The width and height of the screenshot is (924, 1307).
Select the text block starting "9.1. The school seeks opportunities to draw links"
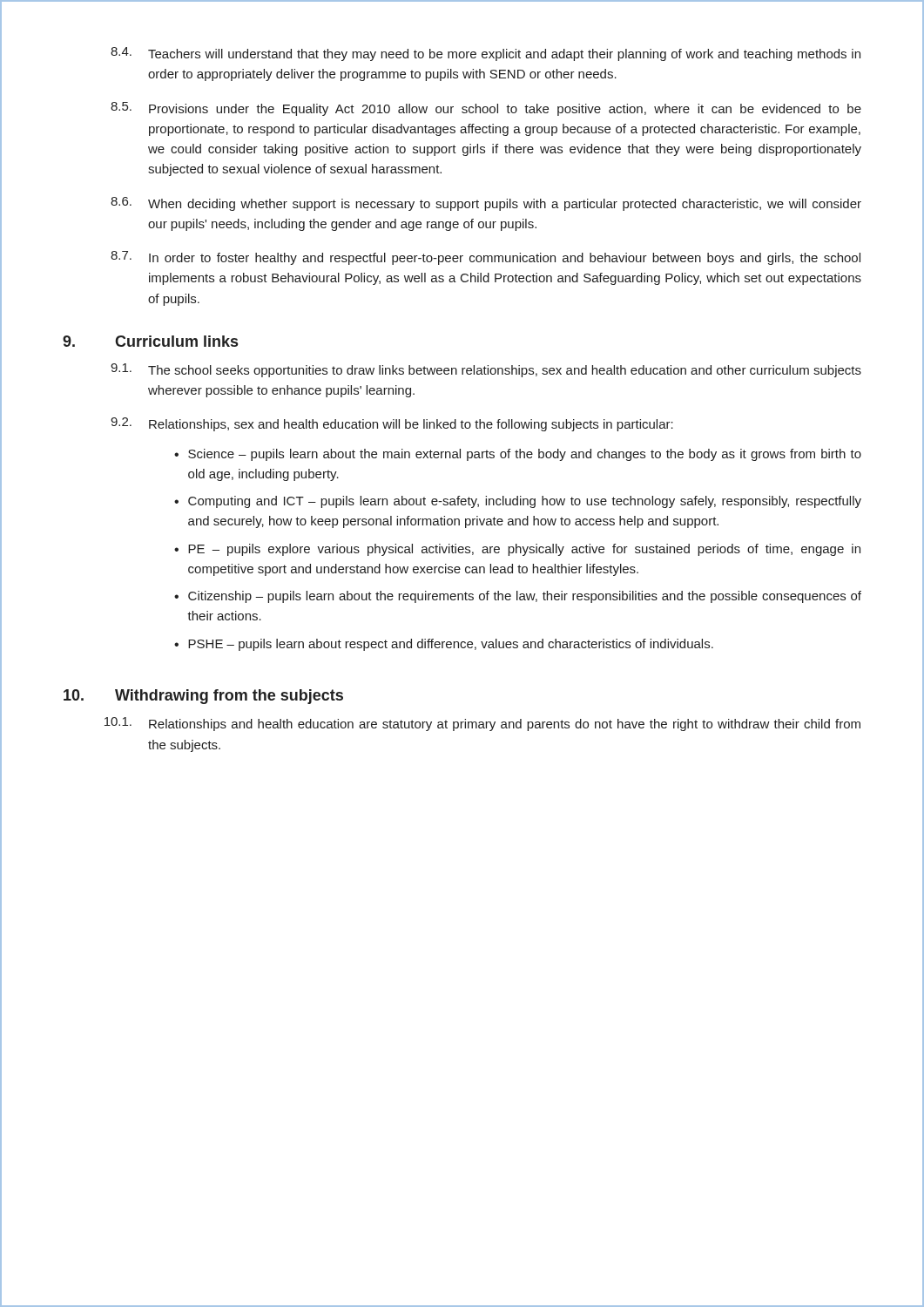pyautogui.click(x=462, y=380)
